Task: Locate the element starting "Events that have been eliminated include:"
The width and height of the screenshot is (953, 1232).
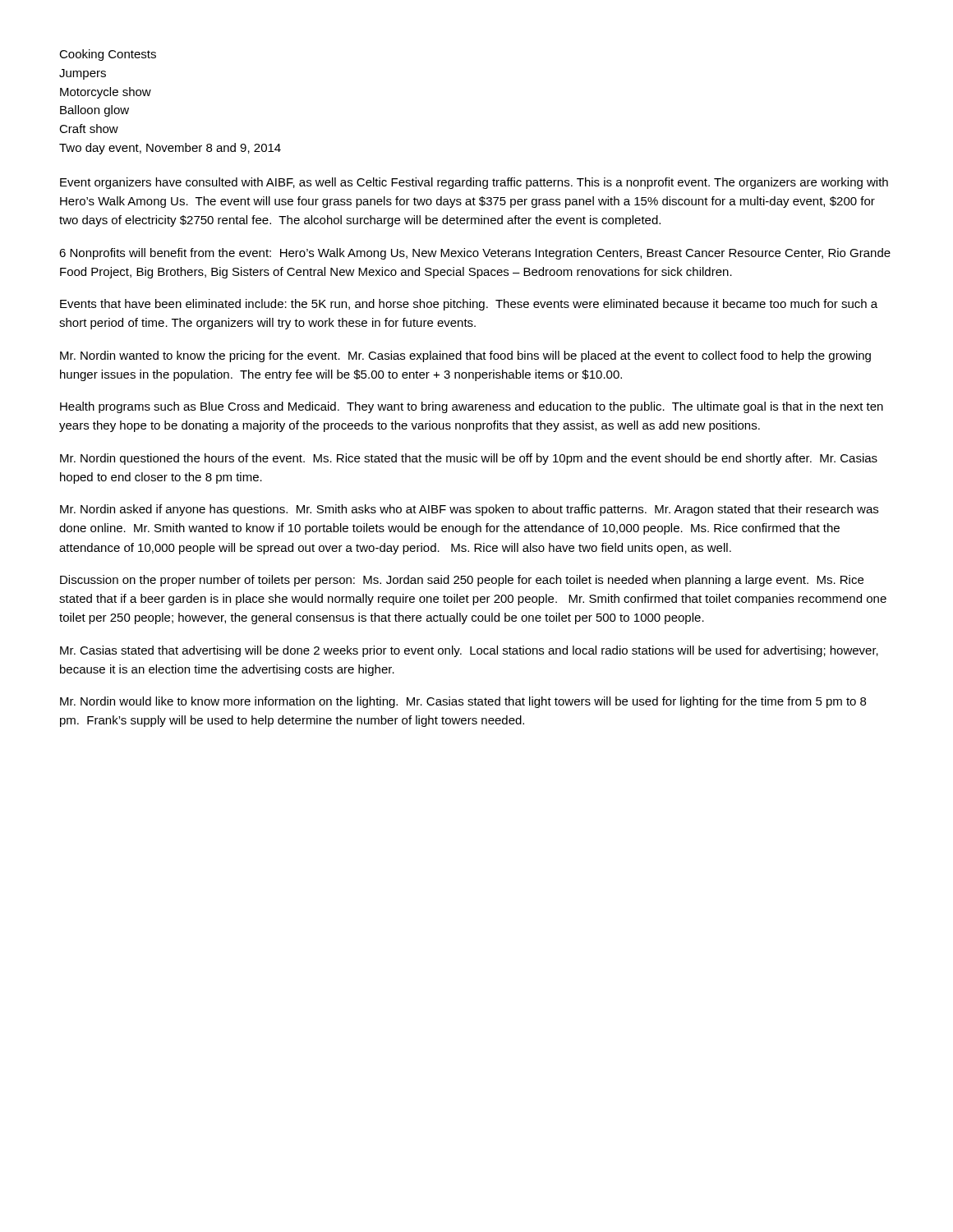Action: 468,313
